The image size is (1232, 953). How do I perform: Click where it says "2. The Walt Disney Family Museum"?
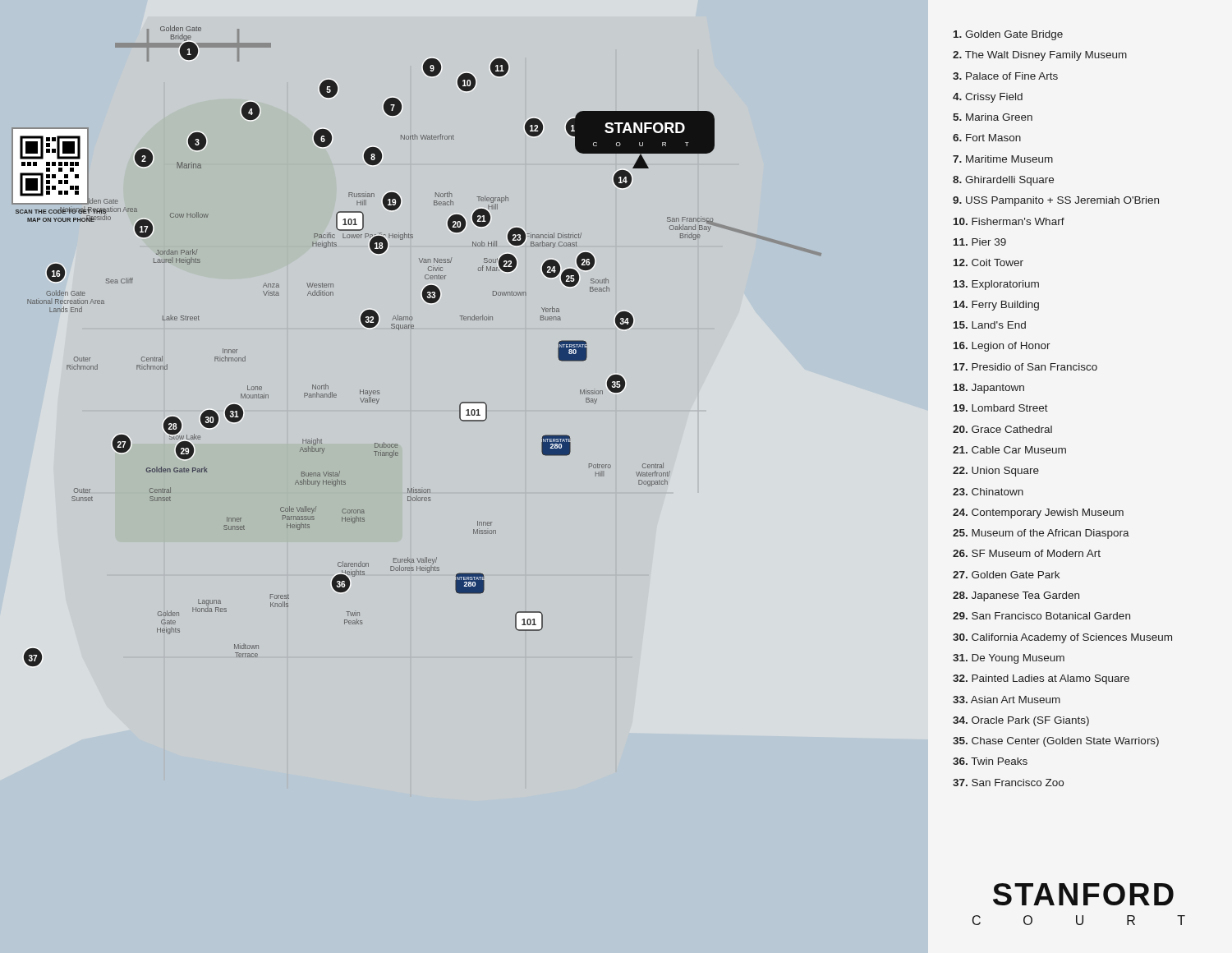click(x=1040, y=55)
